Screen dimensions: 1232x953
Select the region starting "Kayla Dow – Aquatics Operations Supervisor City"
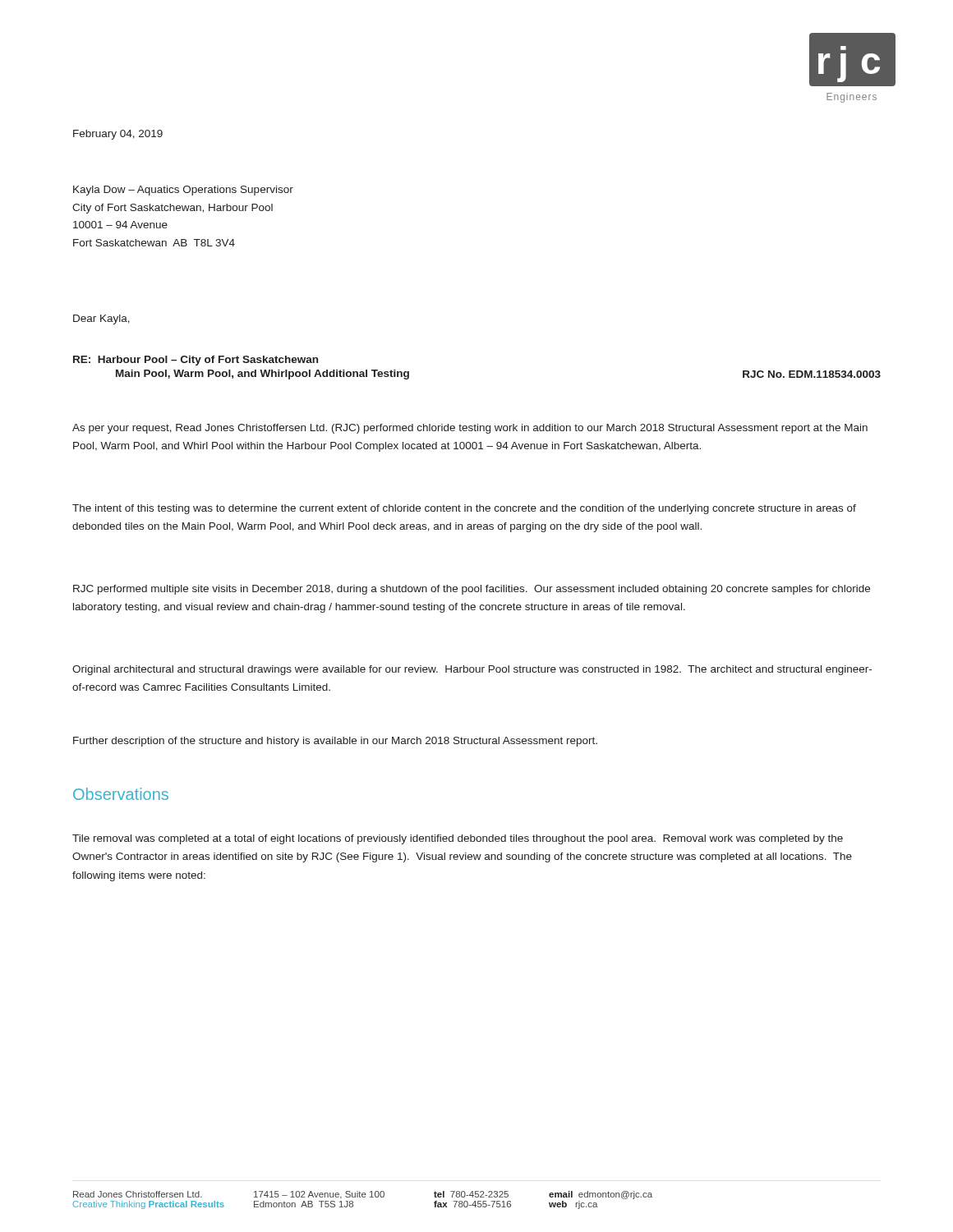[183, 216]
